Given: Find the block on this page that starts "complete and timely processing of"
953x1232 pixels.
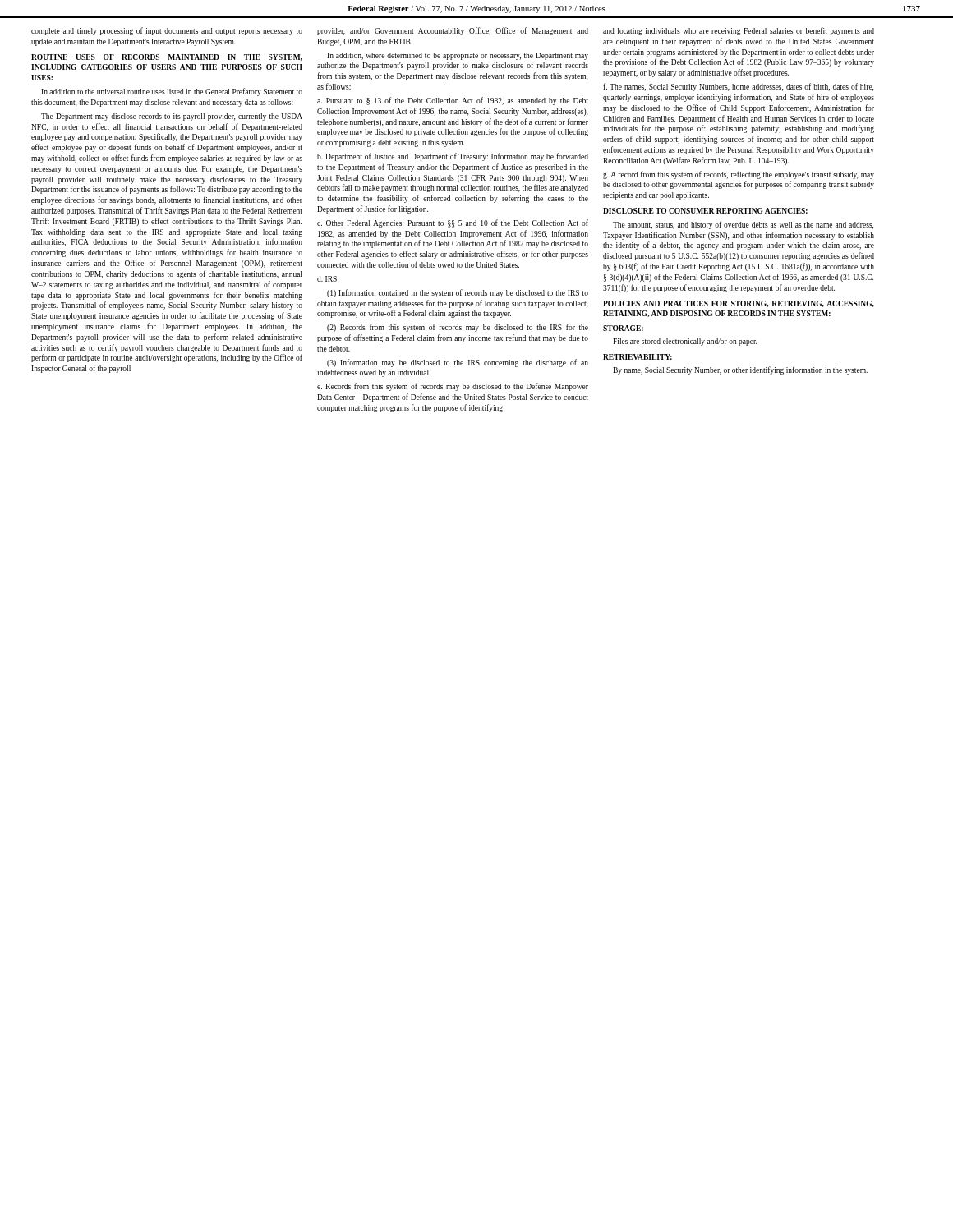Looking at the screenshot, I should click(167, 37).
